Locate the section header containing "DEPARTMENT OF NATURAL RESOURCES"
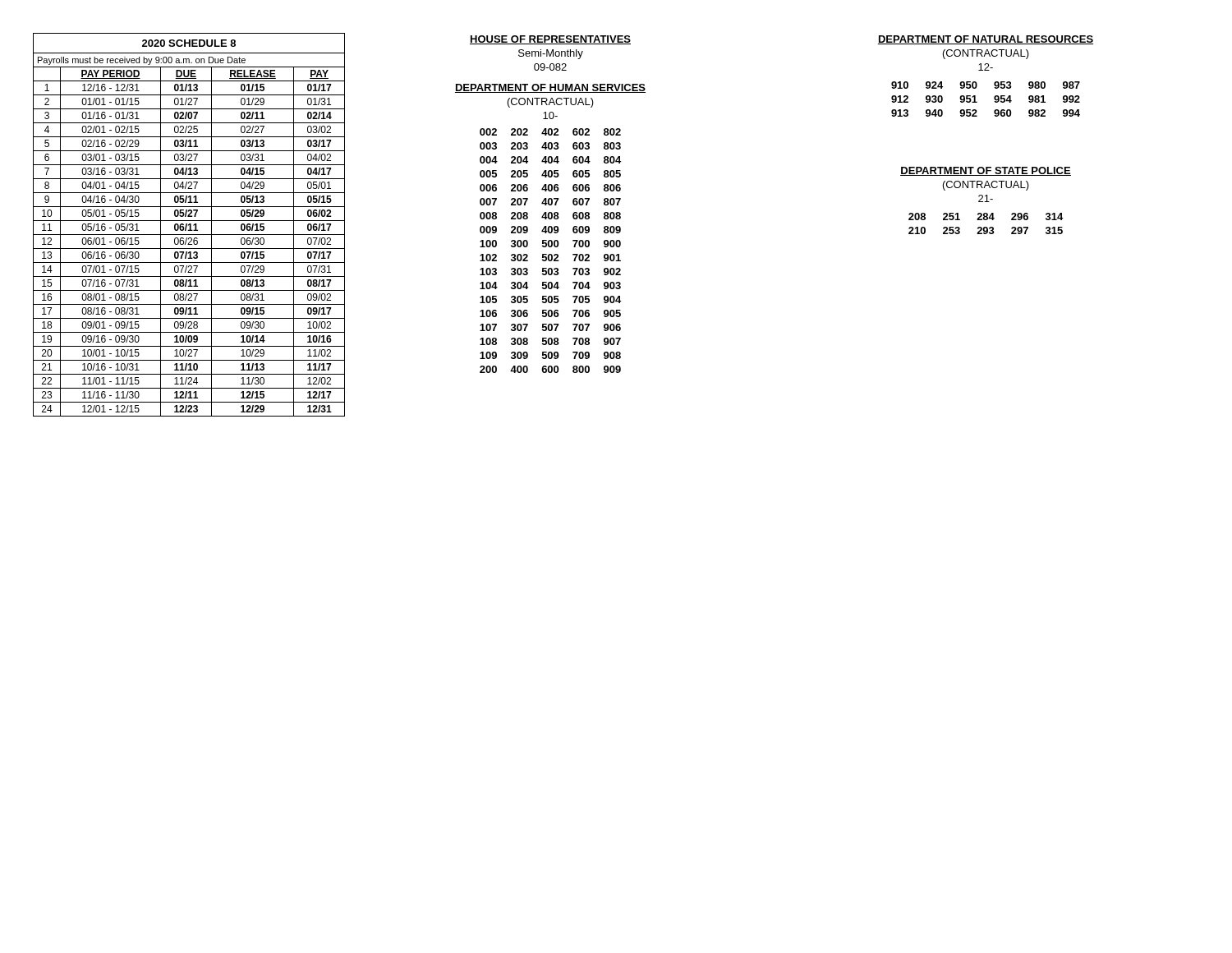 pyautogui.click(x=986, y=39)
